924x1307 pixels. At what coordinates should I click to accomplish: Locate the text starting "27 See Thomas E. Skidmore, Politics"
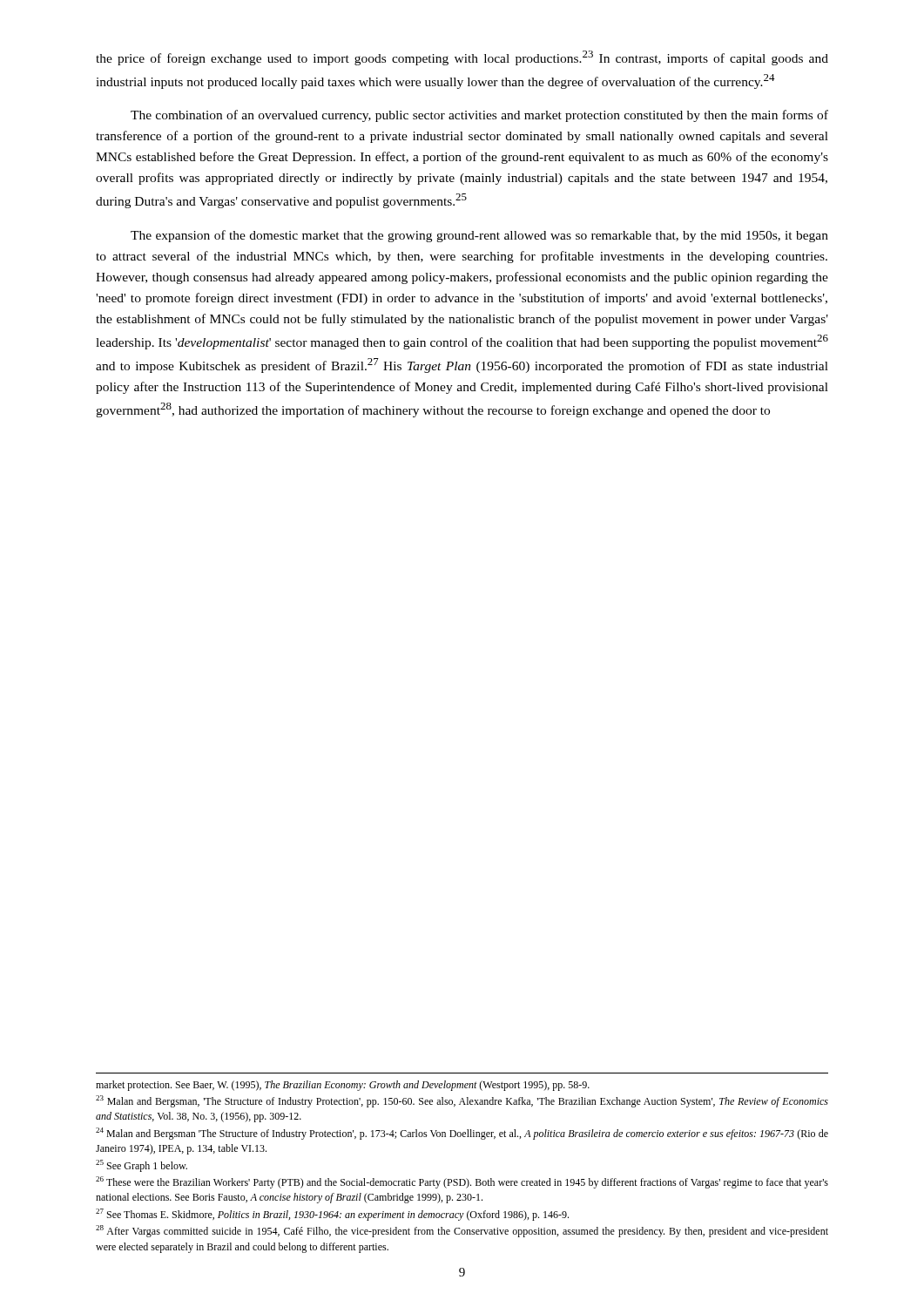(333, 1214)
